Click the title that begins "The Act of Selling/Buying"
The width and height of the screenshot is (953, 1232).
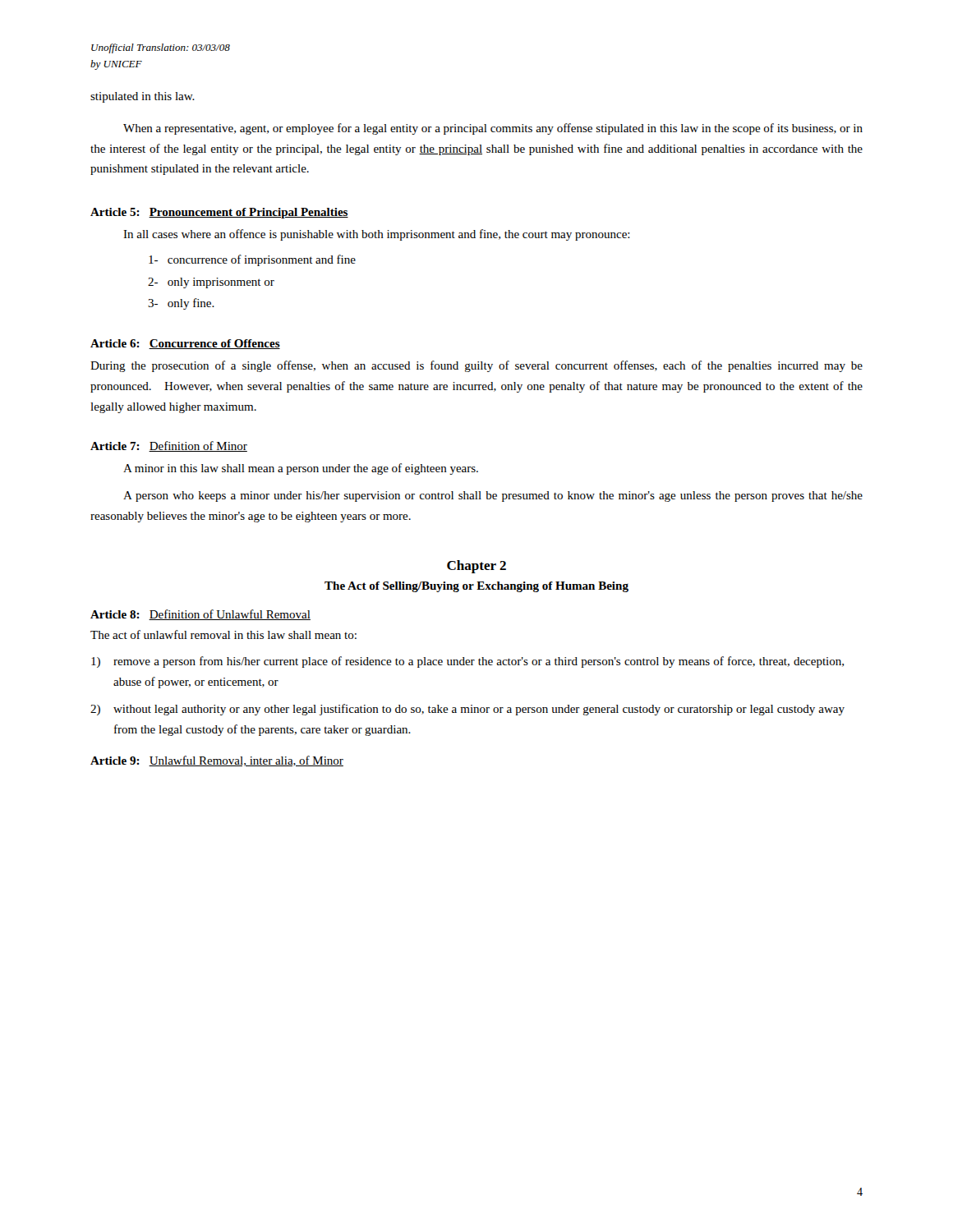[476, 585]
